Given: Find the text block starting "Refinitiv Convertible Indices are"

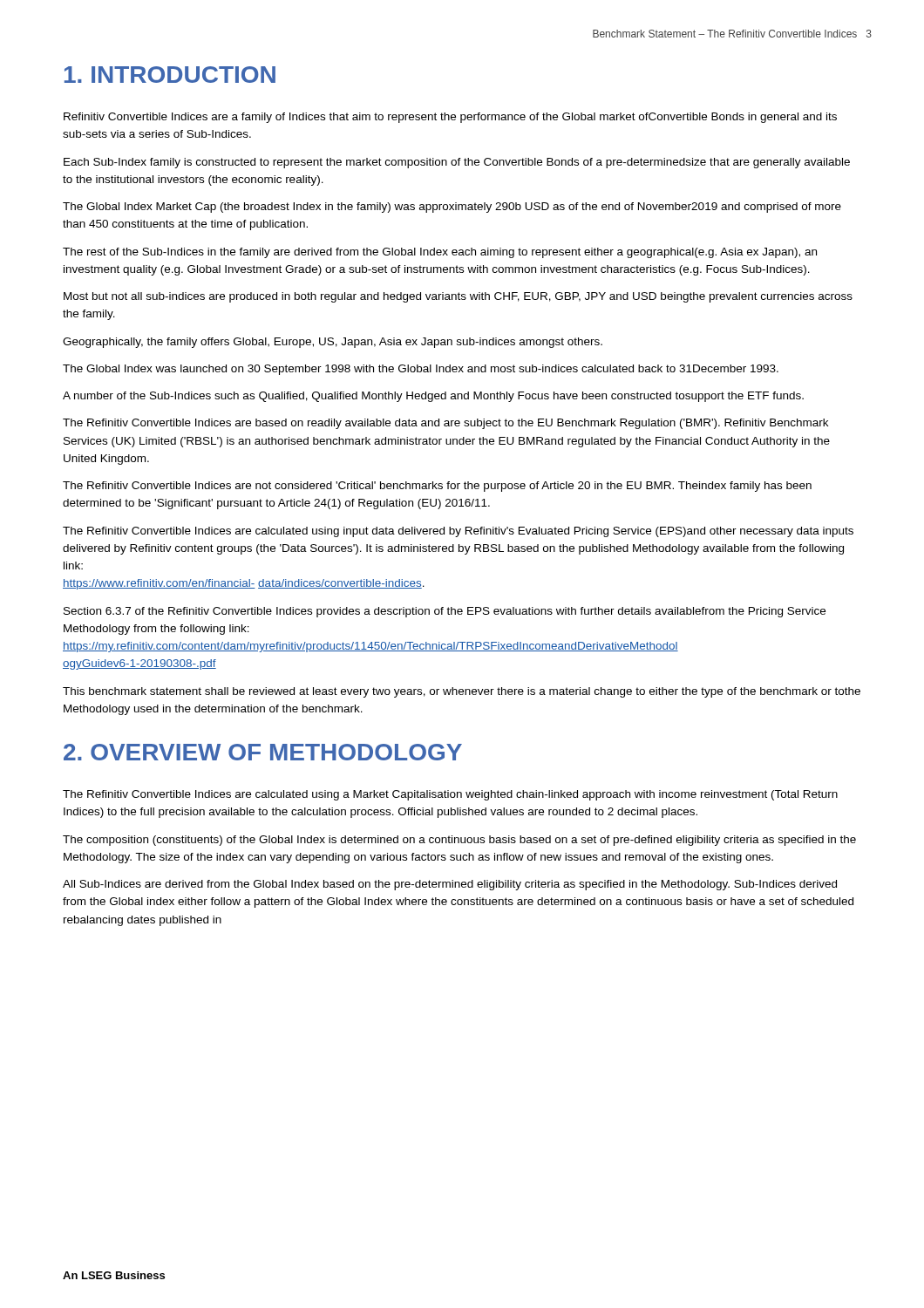Looking at the screenshot, I should tap(450, 125).
